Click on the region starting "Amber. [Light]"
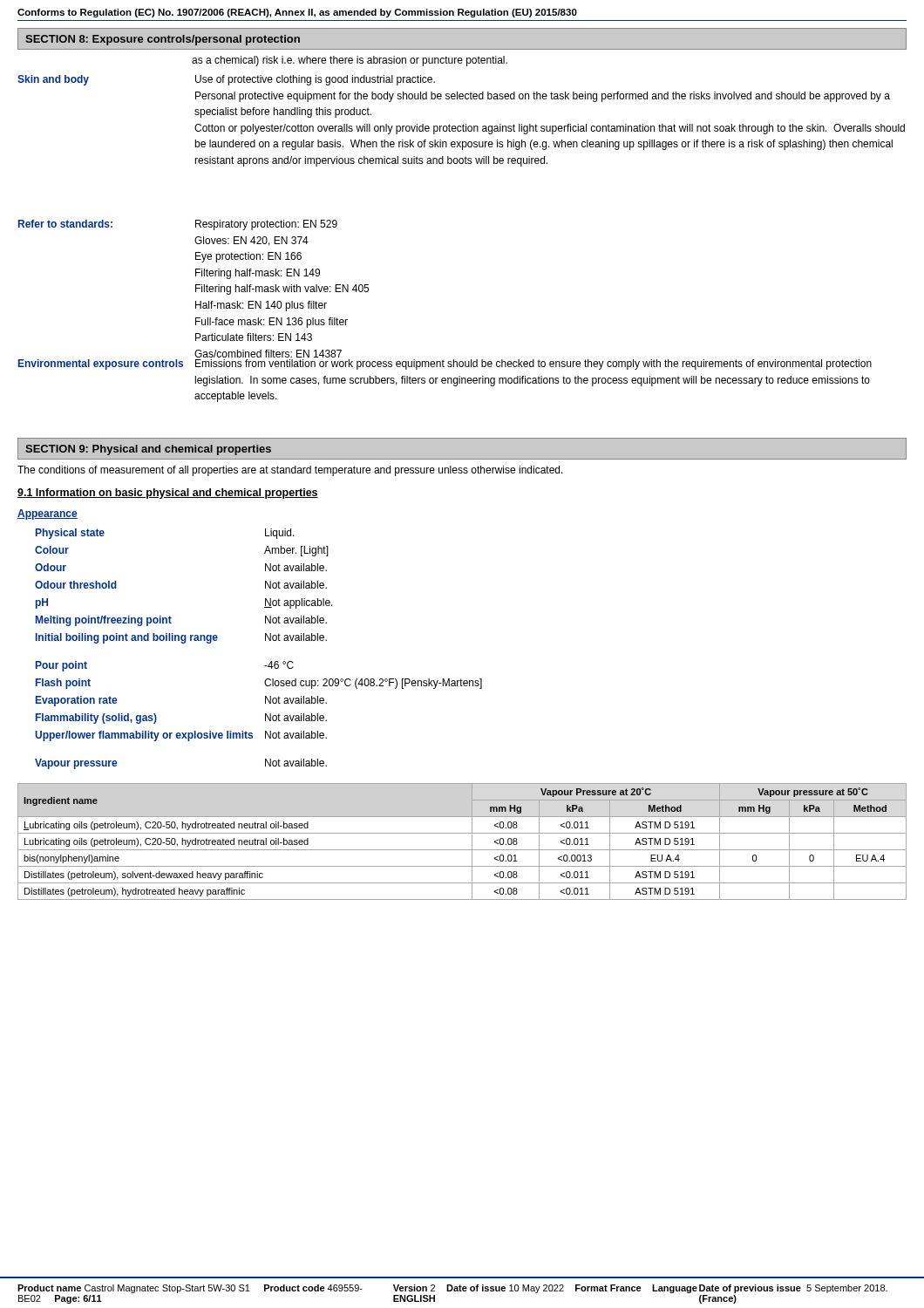The height and width of the screenshot is (1308, 924). [x=296, y=550]
